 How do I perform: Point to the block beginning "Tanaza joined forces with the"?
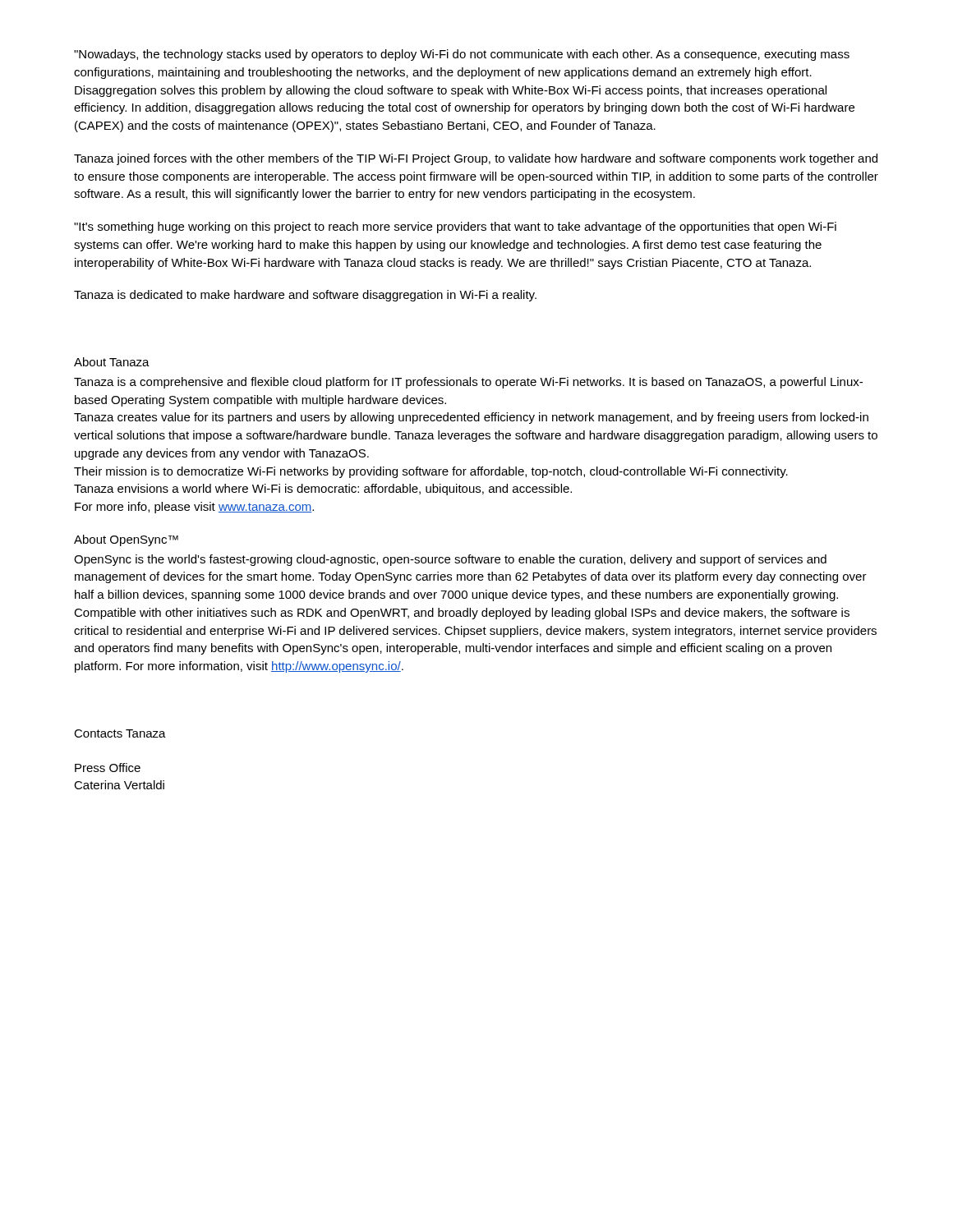pyautogui.click(x=476, y=176)
